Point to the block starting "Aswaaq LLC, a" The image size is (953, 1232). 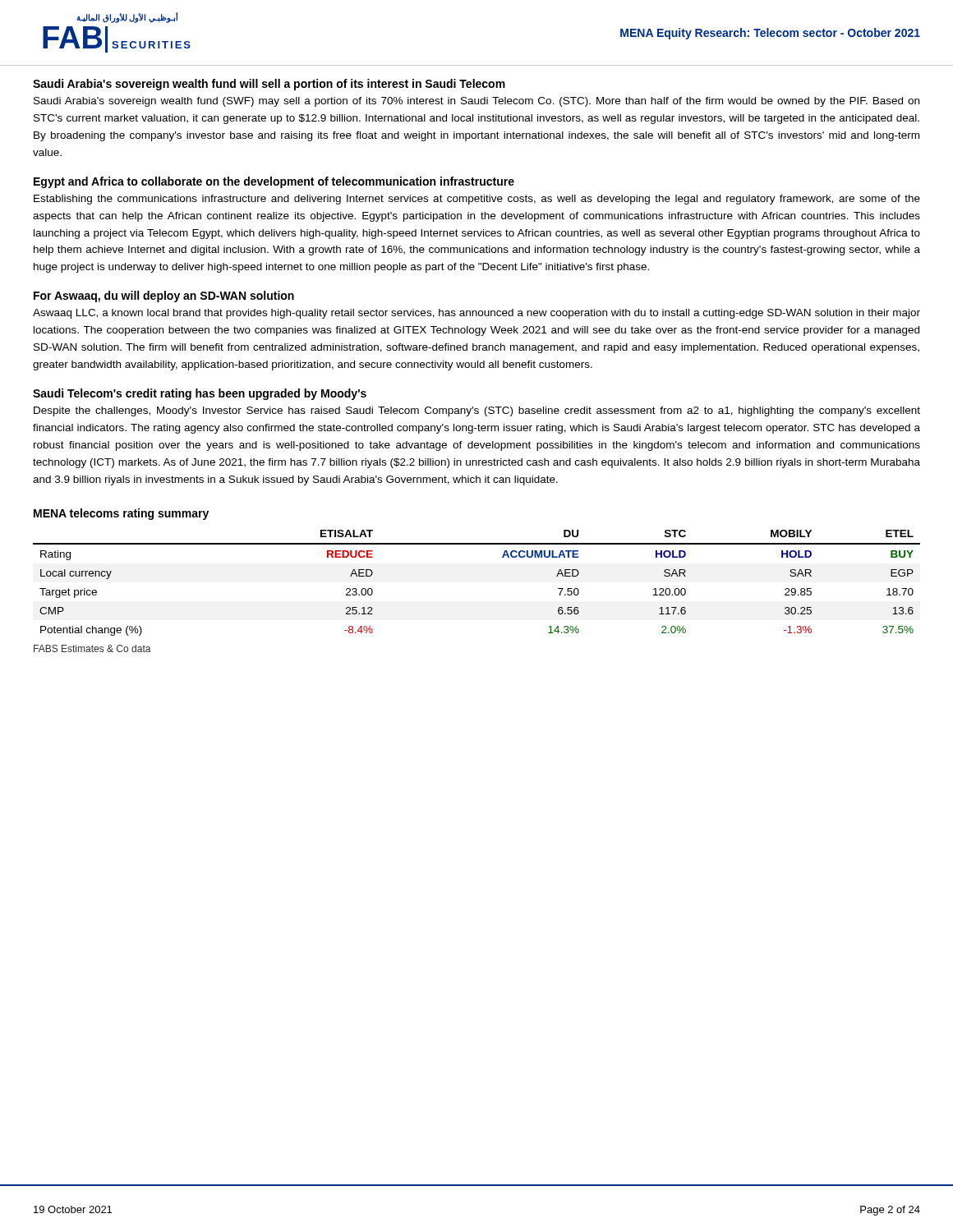coord(476,339)
